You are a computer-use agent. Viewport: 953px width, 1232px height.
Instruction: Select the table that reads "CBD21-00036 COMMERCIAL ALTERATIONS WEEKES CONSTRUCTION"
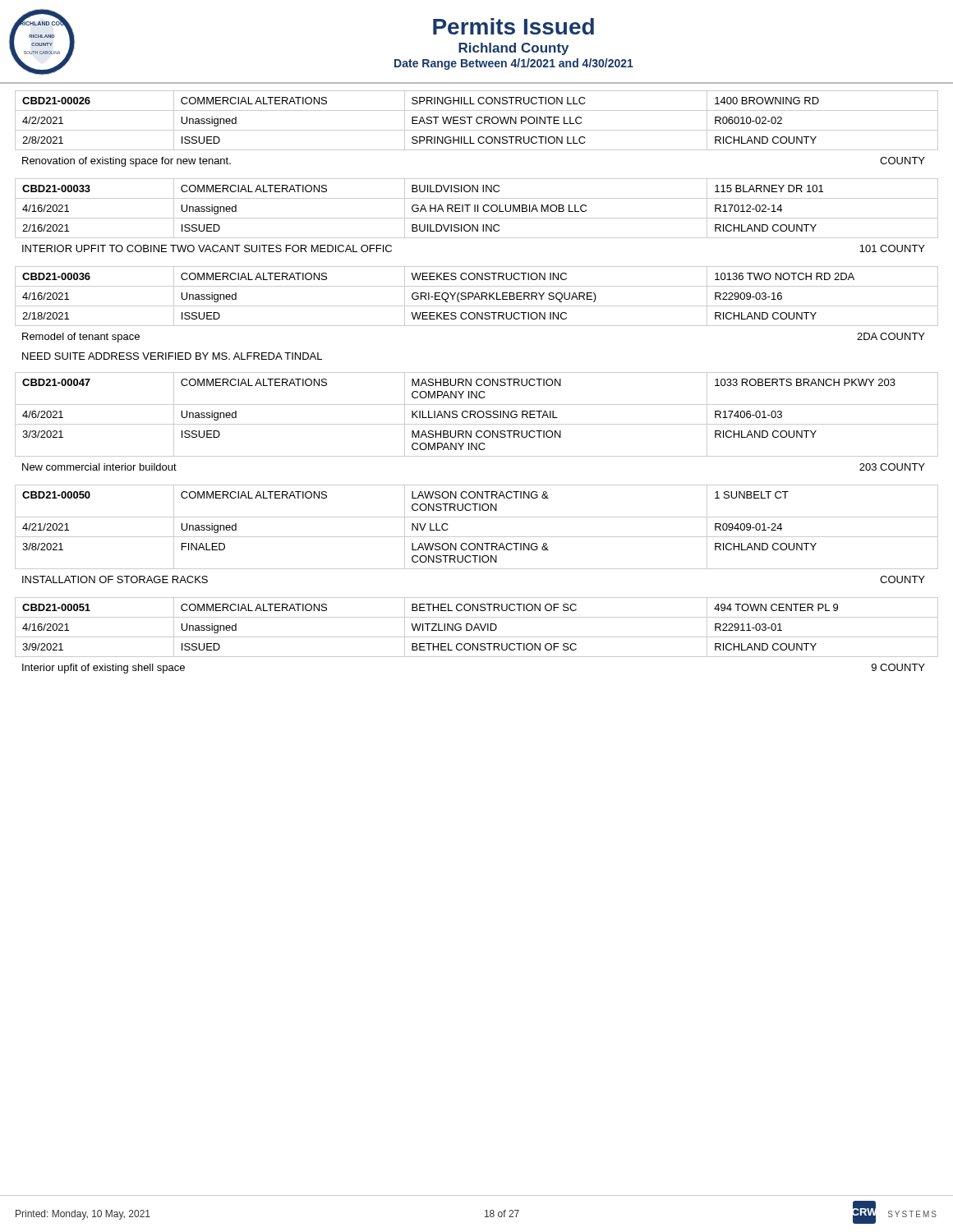point(476,296)
